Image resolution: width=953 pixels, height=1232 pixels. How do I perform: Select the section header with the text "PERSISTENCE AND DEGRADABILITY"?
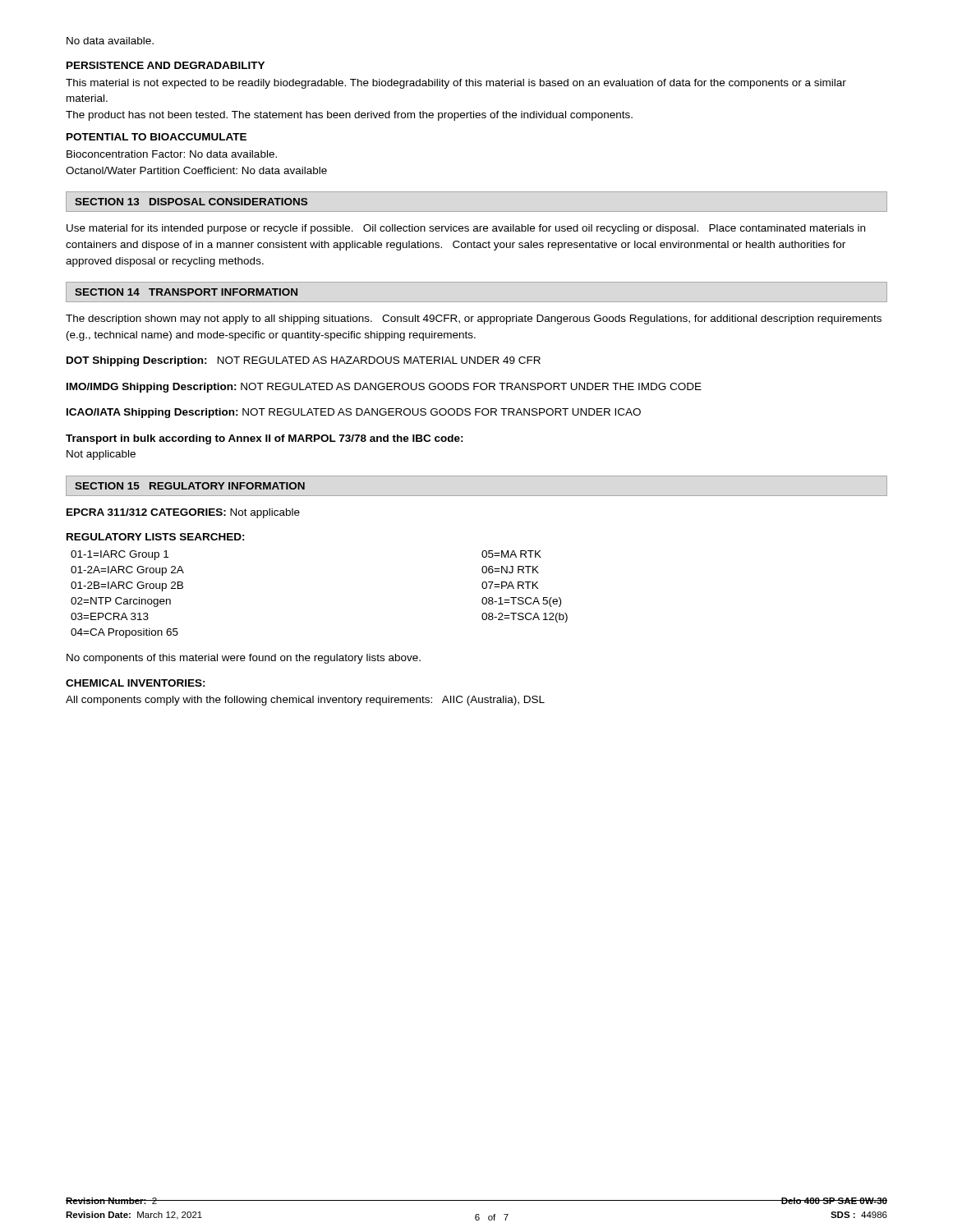coord(165,65)
